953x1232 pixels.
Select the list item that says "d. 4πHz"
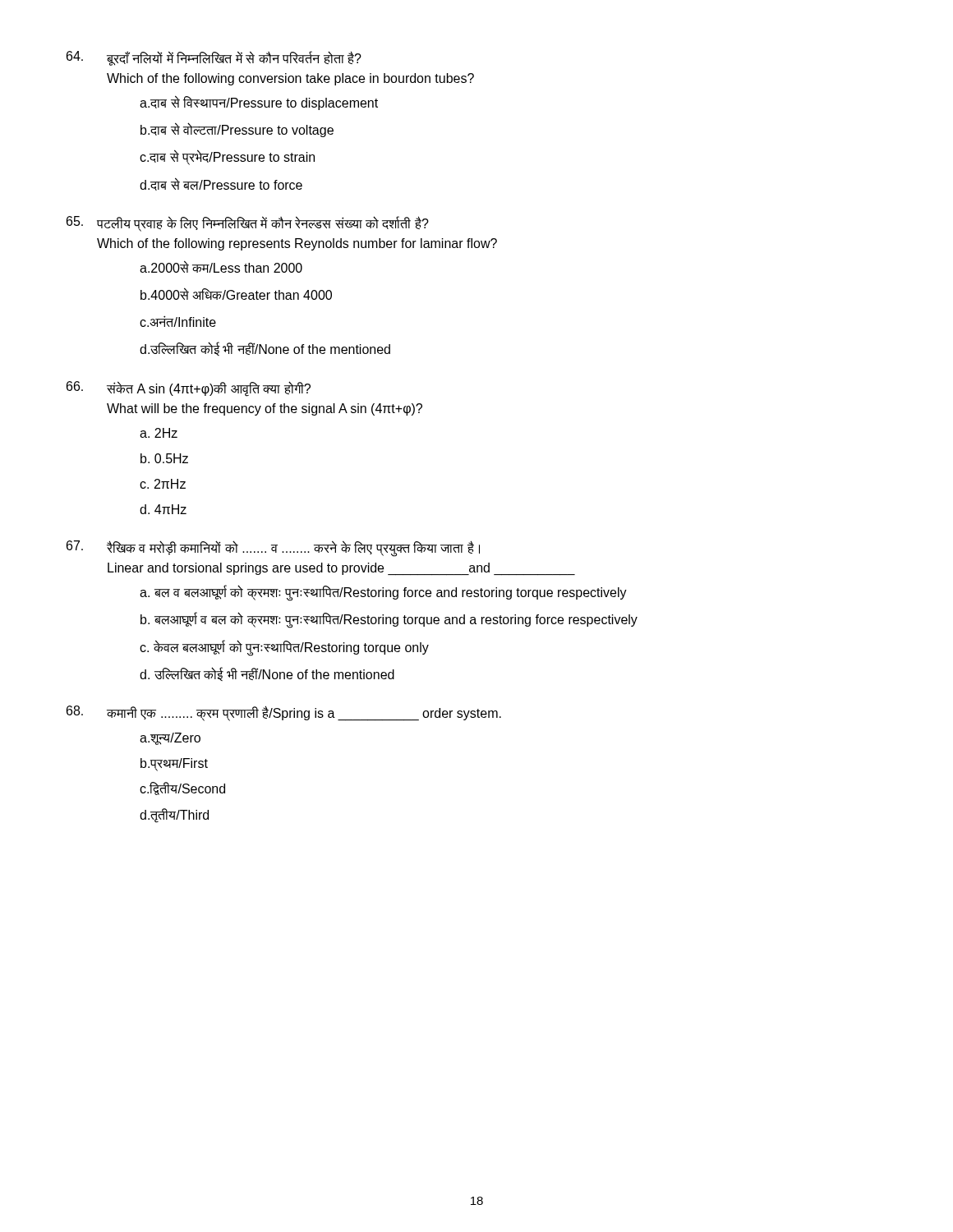click(x=163, y=510)
